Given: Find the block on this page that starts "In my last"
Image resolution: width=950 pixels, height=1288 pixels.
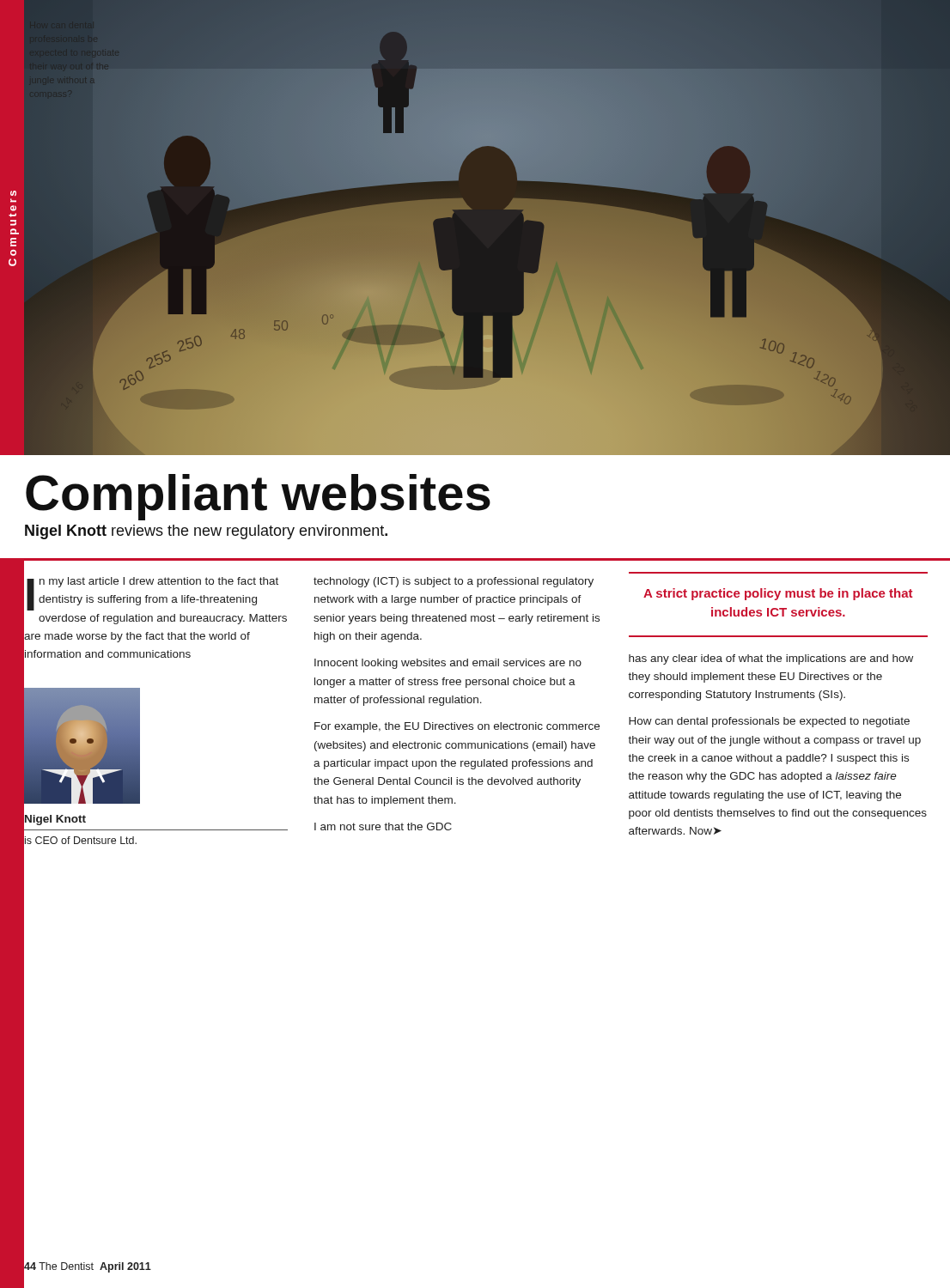Looking at the screenshot, I should click(156, 616).
